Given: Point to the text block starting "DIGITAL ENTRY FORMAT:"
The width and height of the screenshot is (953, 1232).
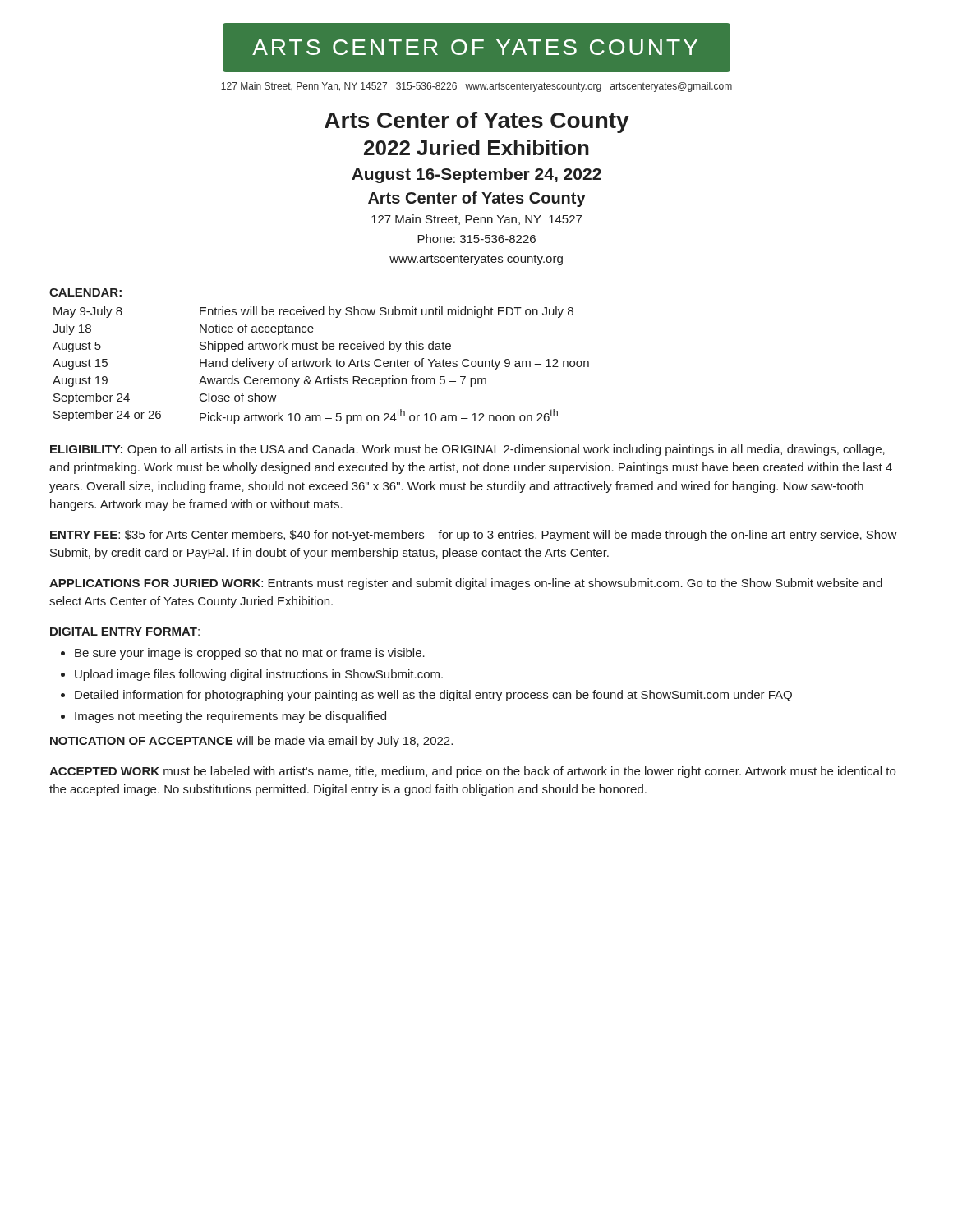Looking at the screenshot, I should 125,631.
